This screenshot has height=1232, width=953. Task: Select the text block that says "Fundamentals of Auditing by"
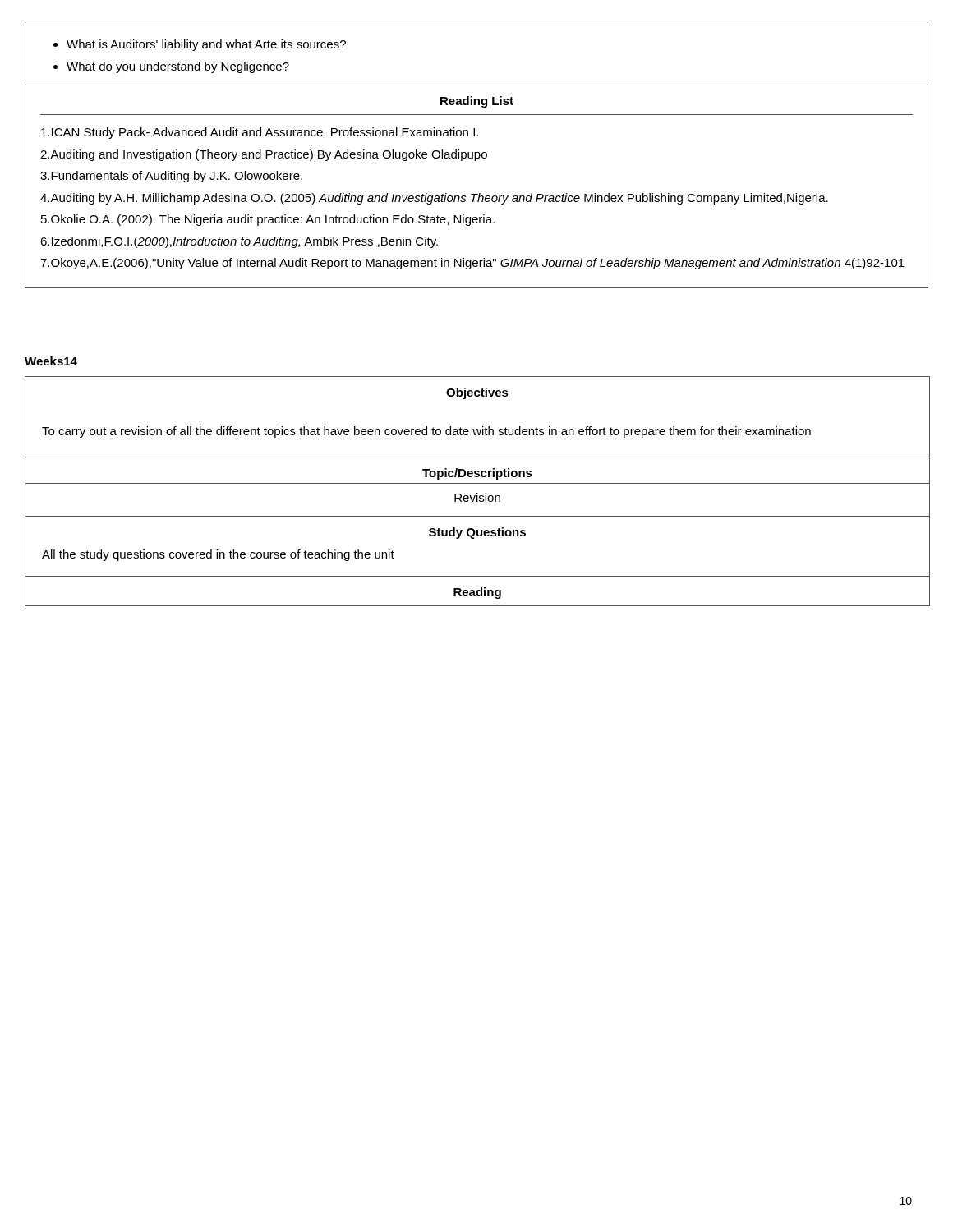(x=171, y=177)
